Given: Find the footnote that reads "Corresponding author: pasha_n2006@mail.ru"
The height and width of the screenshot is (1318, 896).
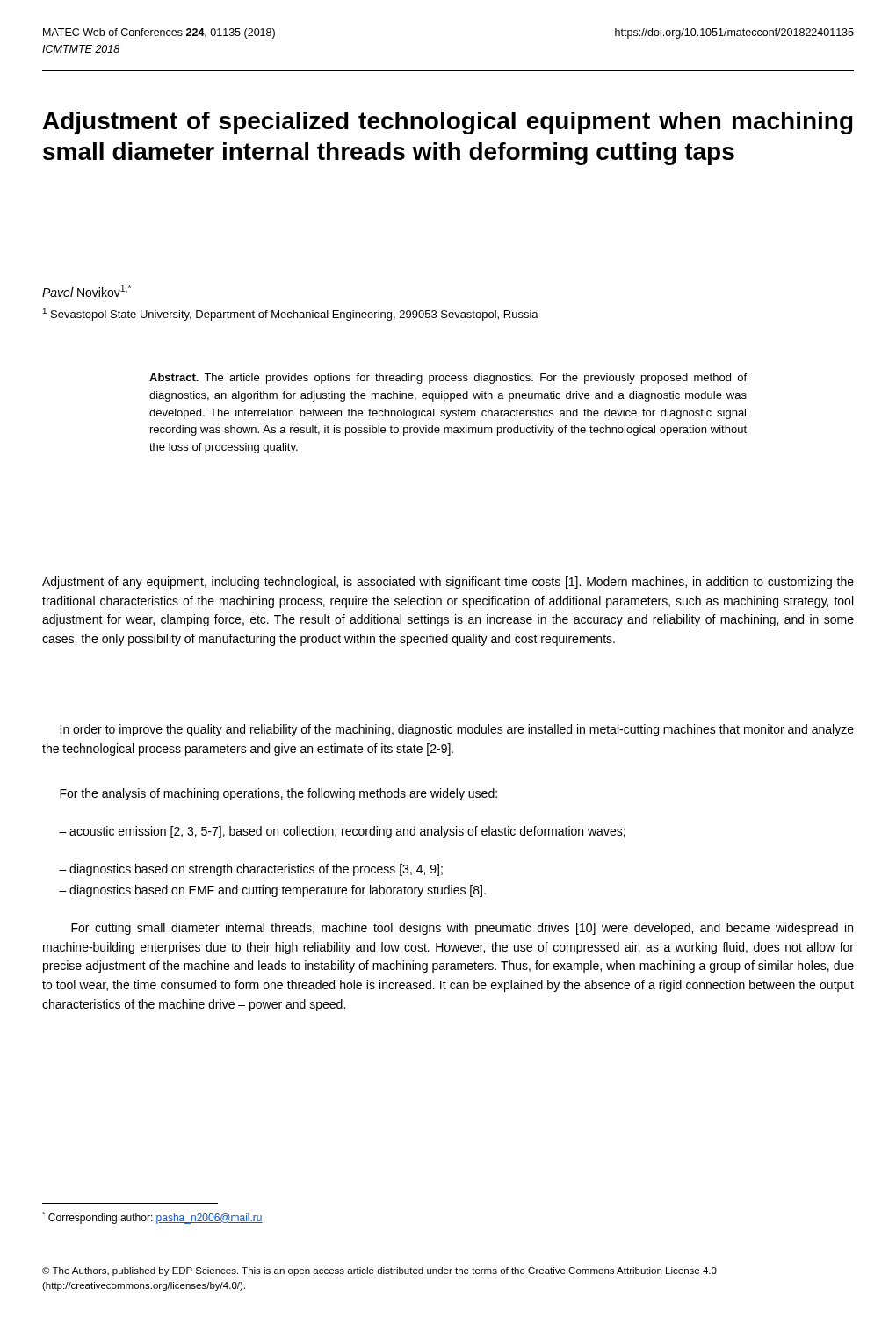Looking at the screenshot, I should 152,1218.
